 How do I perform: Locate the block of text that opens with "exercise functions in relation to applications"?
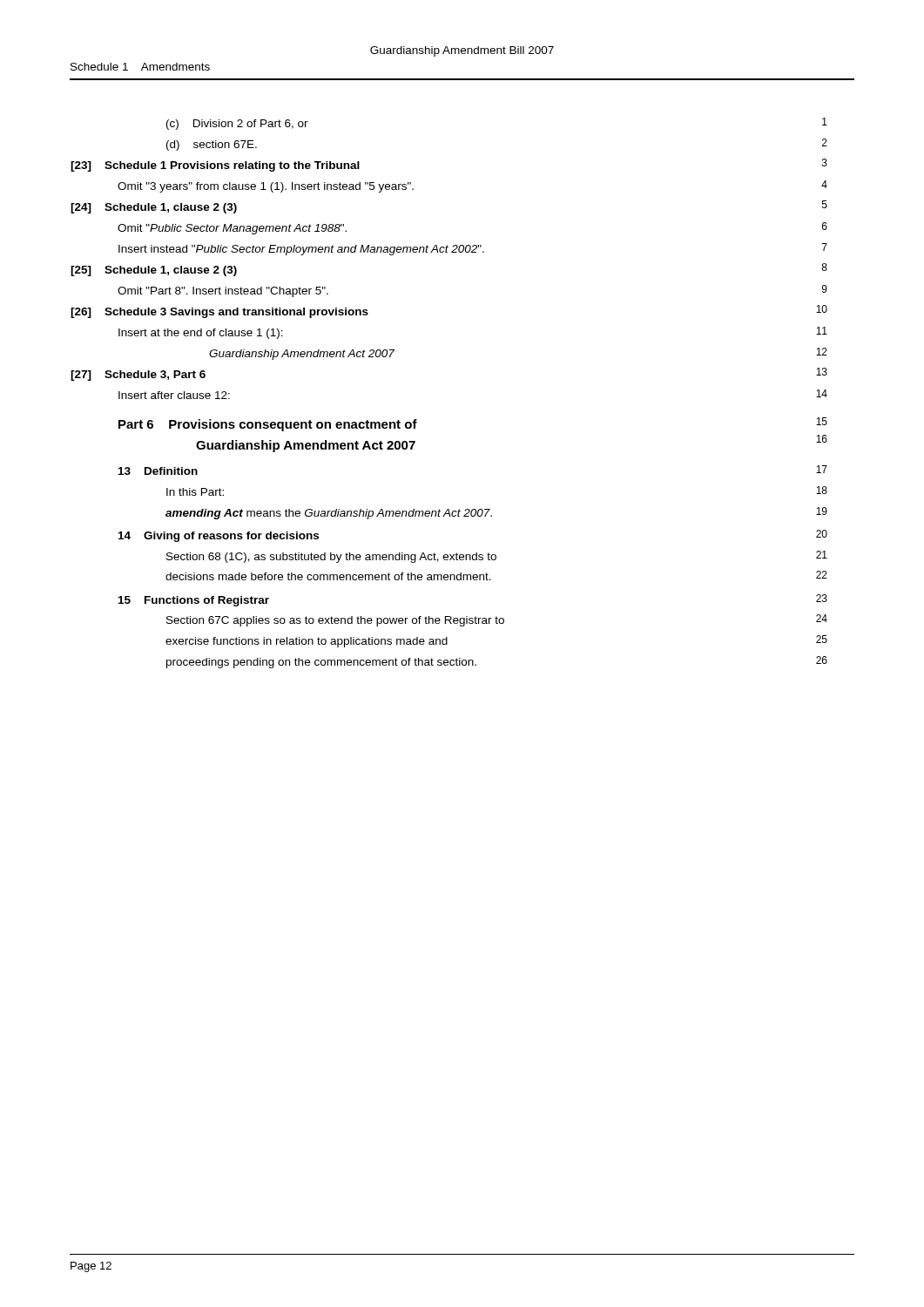(307, 641)
